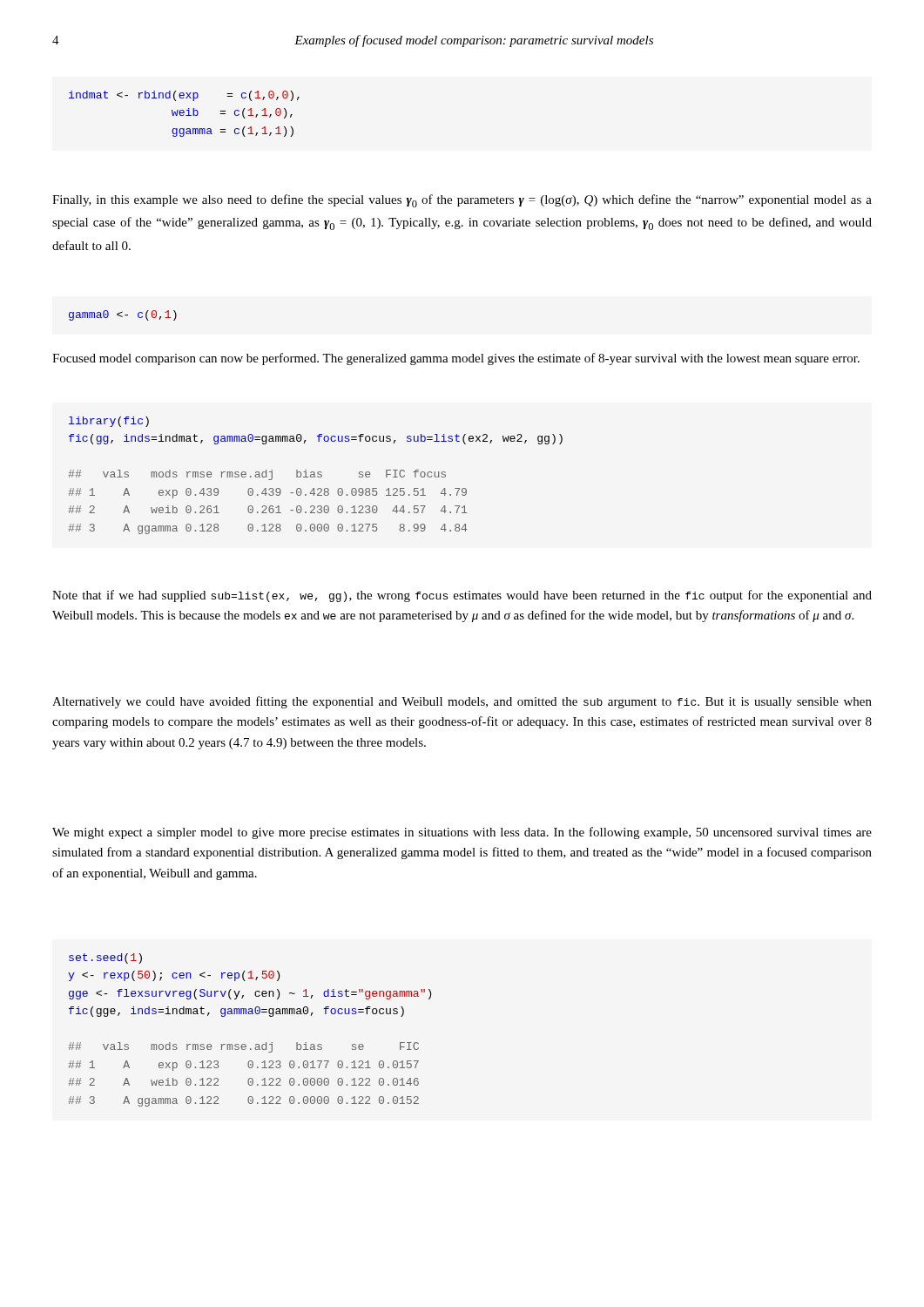
Task: Point to the region starting "gamma0 <- c(0,1)"
Action: [x=123, y=315]
